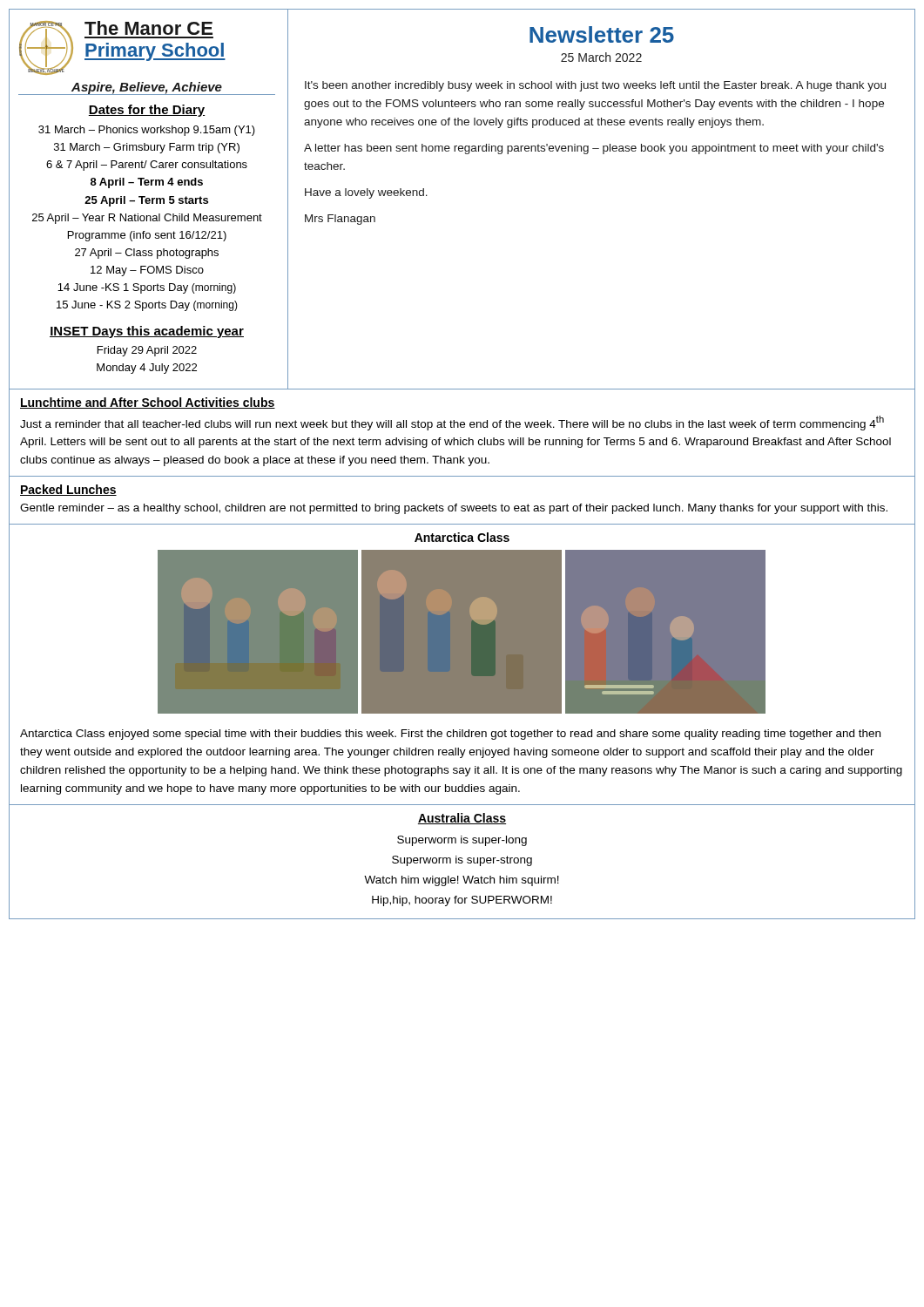The image size is (924, 1307).
Task: Locate the element starting "31 March – Phonics workshop 9.15am"
Action: tap(147, 129)
